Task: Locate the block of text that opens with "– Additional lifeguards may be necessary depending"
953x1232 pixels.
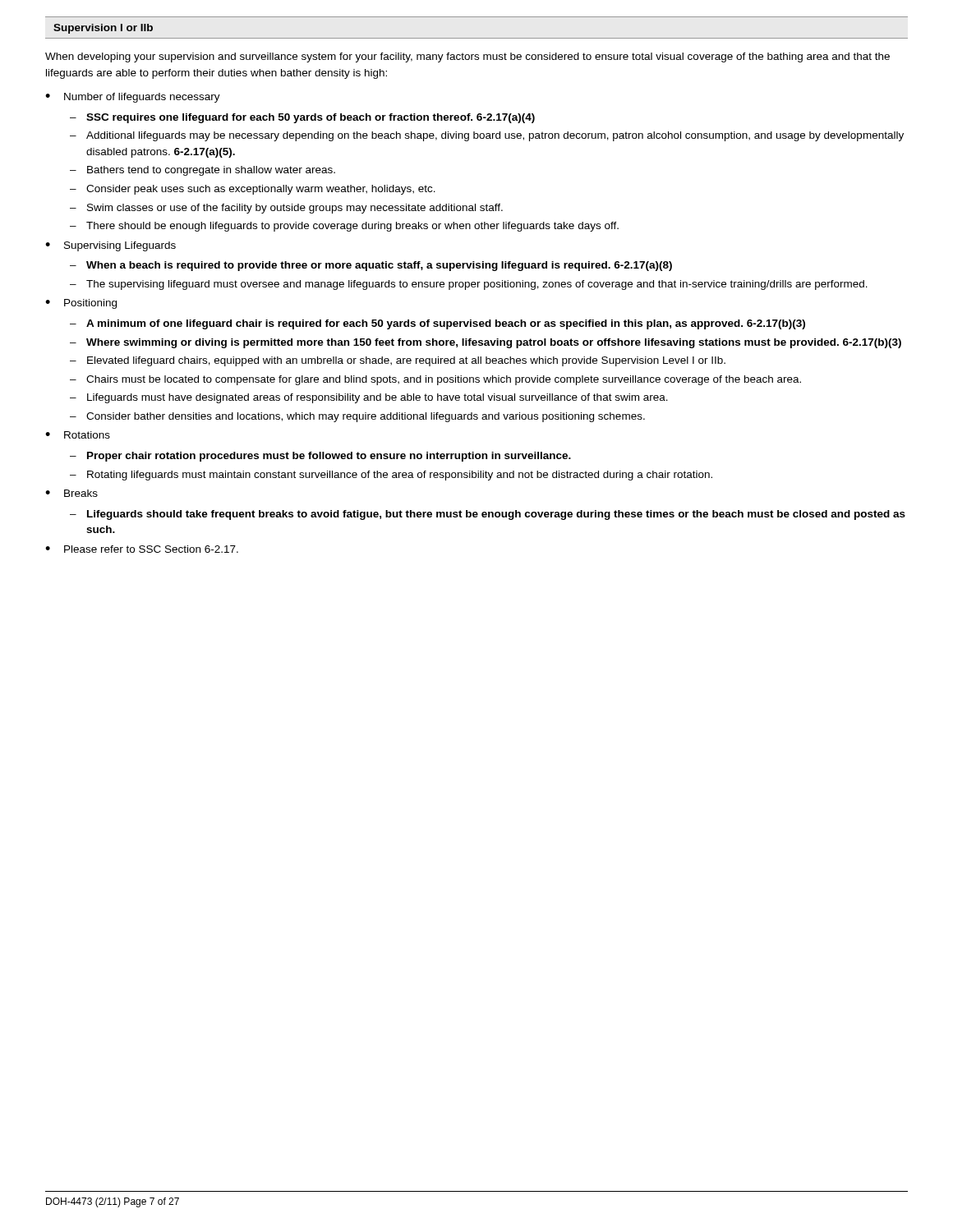Action: pos(489,144)
